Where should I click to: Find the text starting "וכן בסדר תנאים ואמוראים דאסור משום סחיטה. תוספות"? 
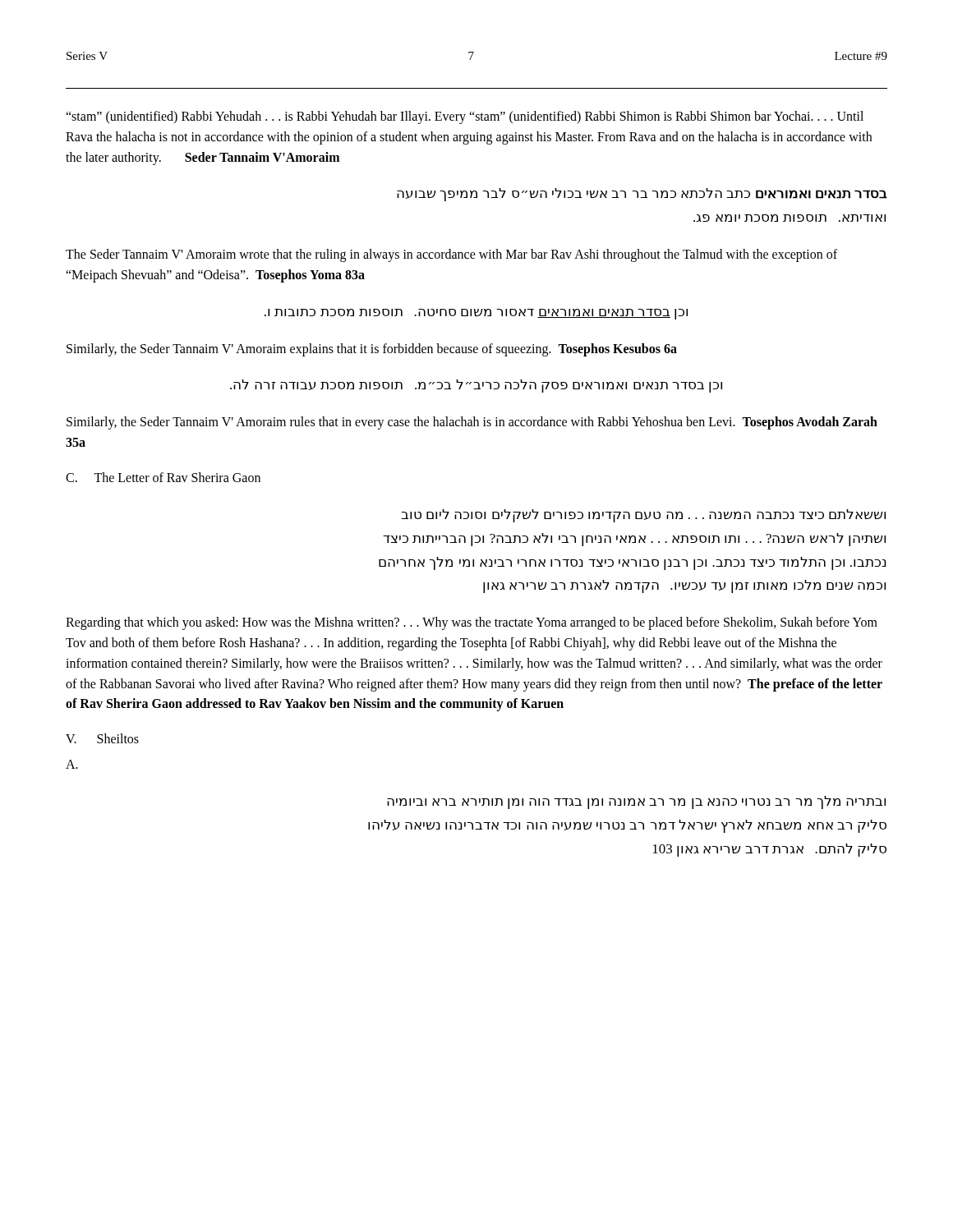click(x=476, y=312)
